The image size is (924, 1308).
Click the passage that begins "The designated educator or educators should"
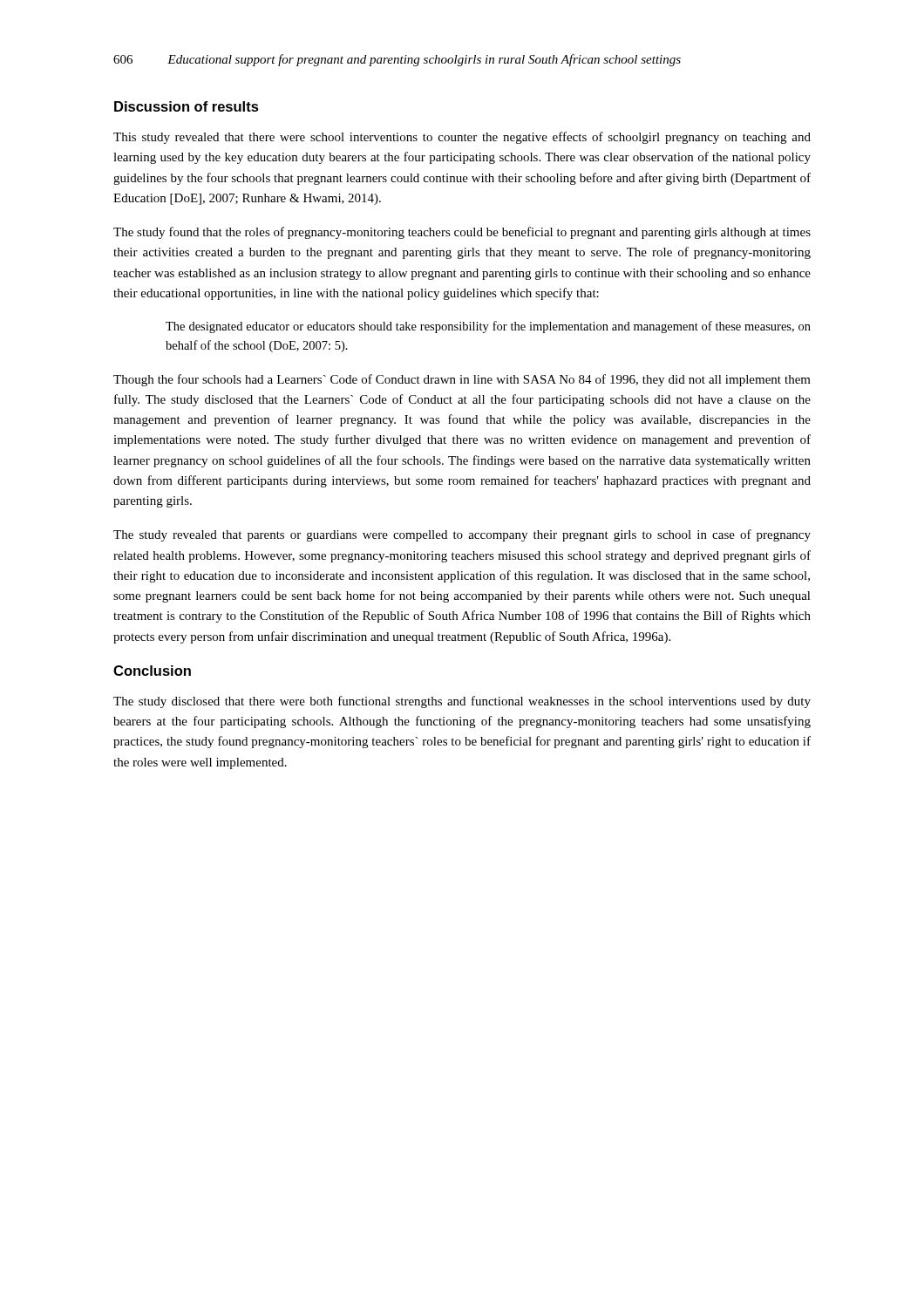tap(488, 336)
